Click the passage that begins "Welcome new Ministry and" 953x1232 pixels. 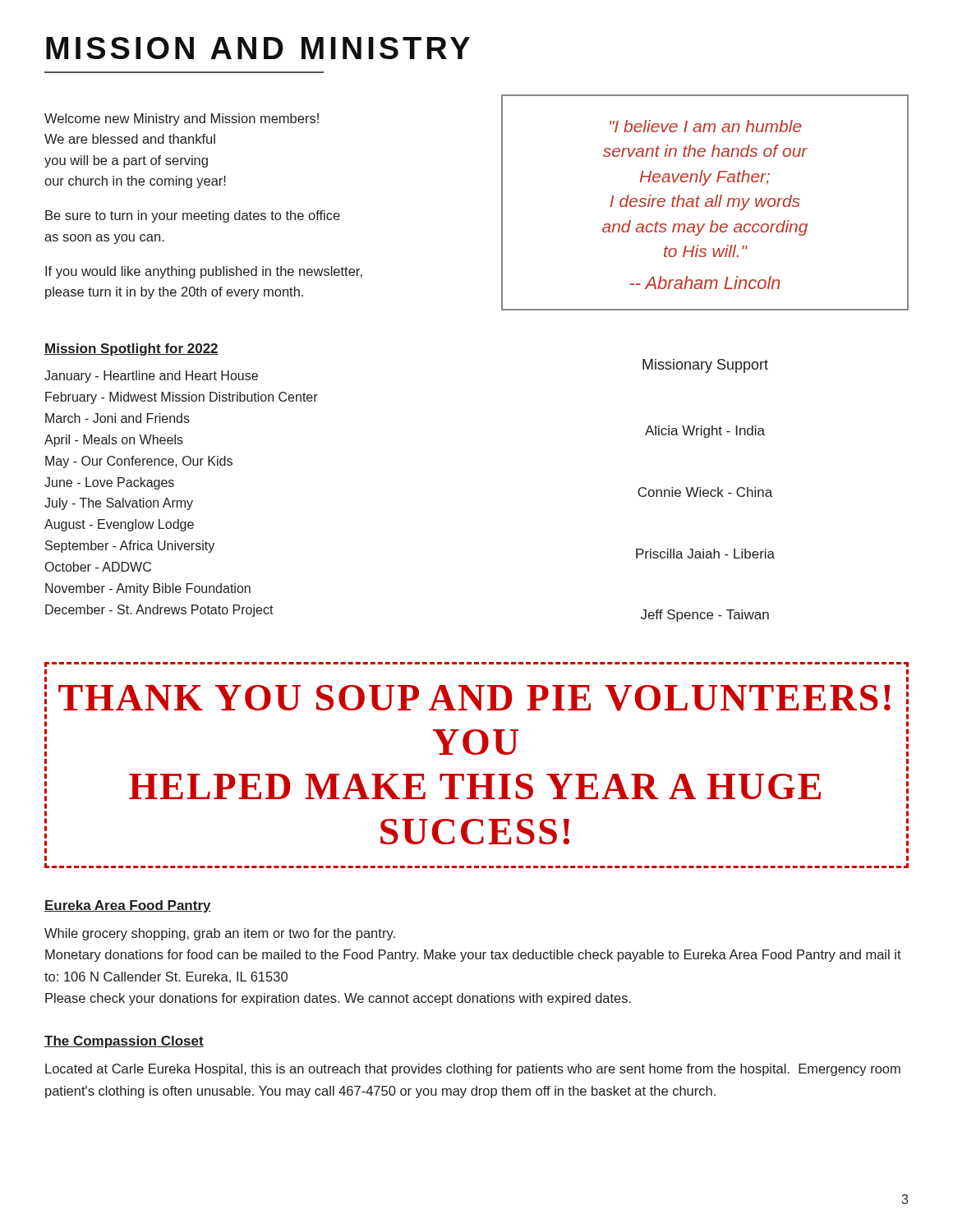(x=258, y=206)
